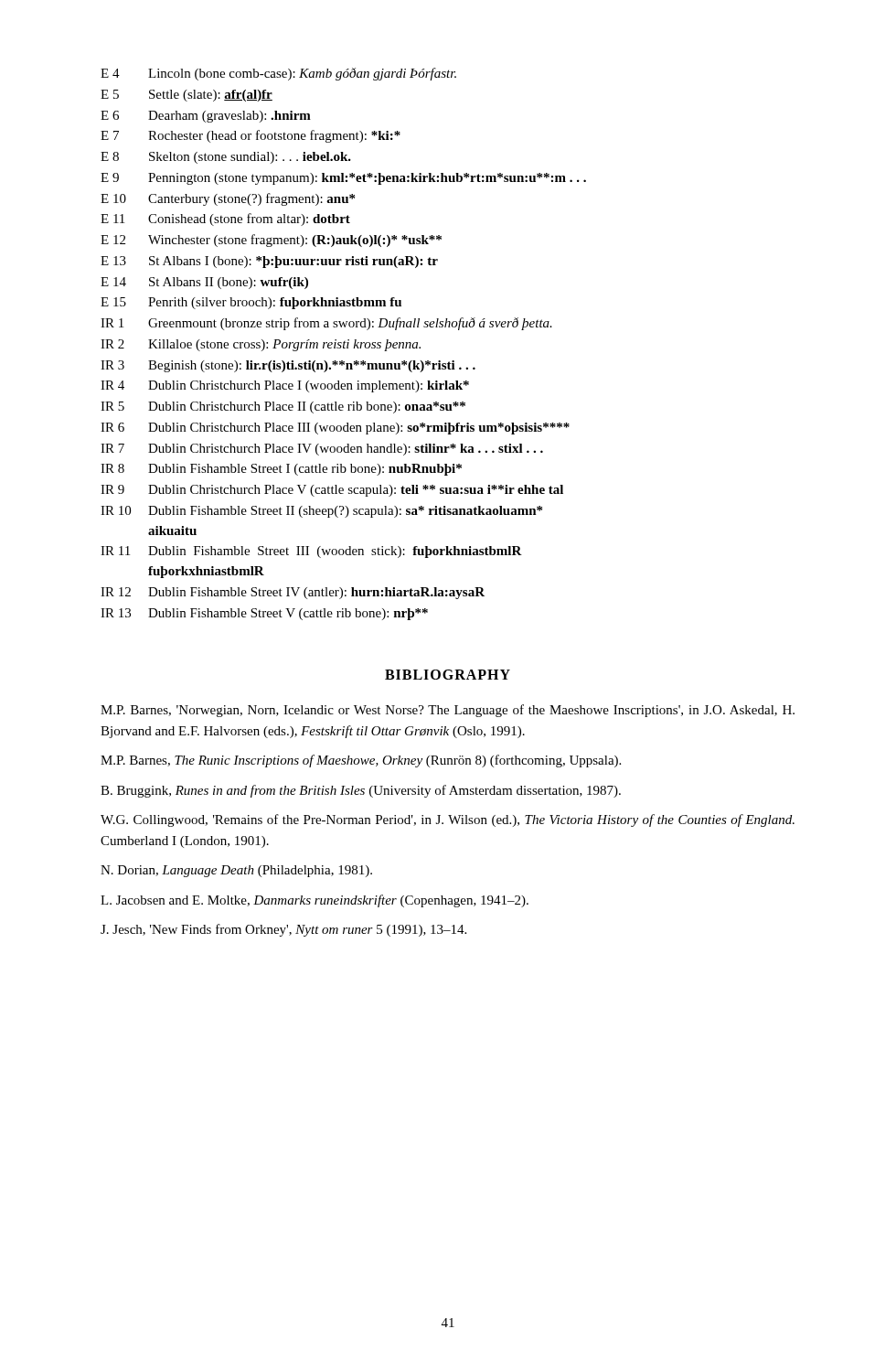Click on the list item that reads "IR 1 Greenmount (bronze strip from"

[448, 324]
